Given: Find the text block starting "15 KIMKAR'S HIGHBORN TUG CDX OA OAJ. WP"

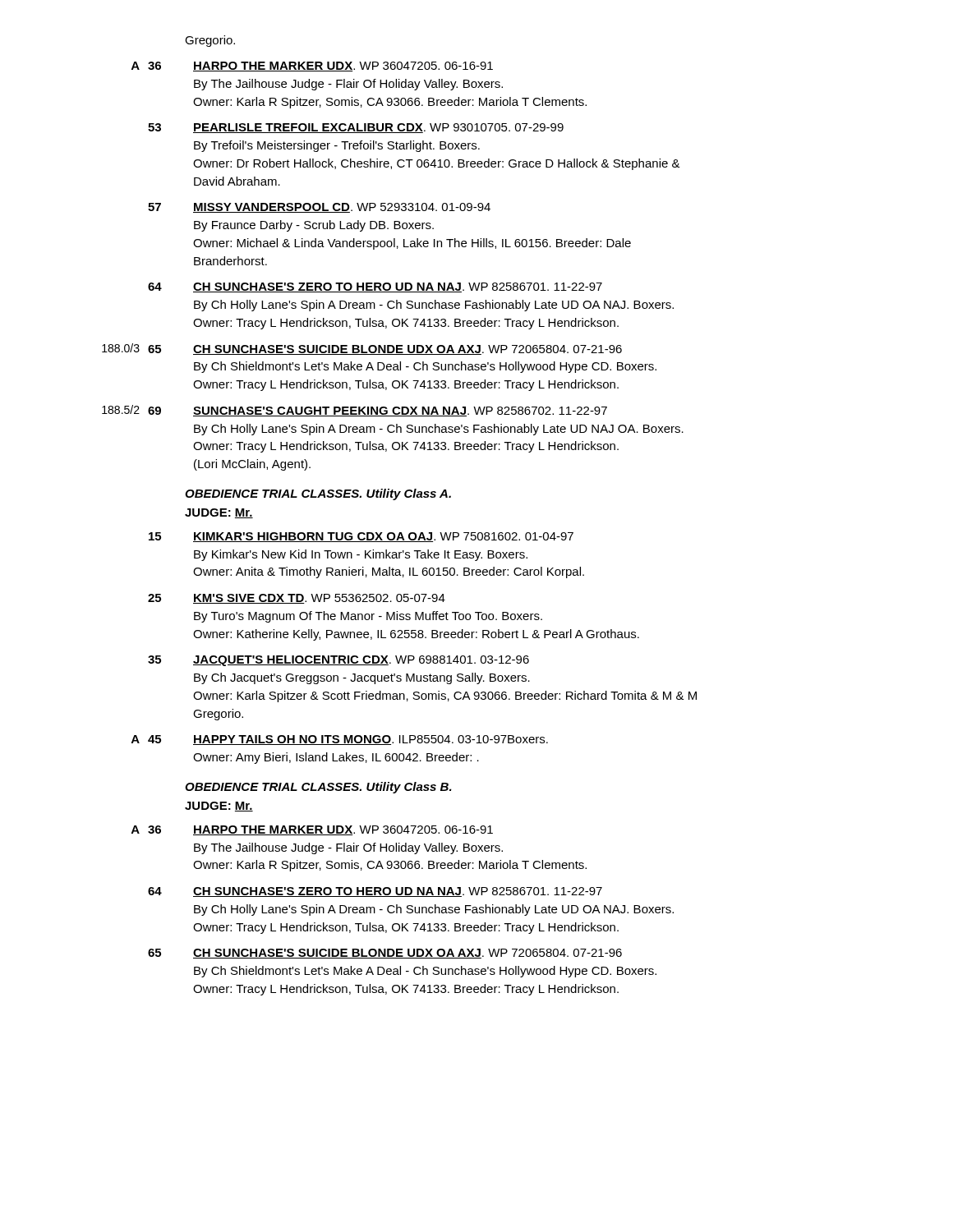Looking at the screenshot, I should 476,554.
